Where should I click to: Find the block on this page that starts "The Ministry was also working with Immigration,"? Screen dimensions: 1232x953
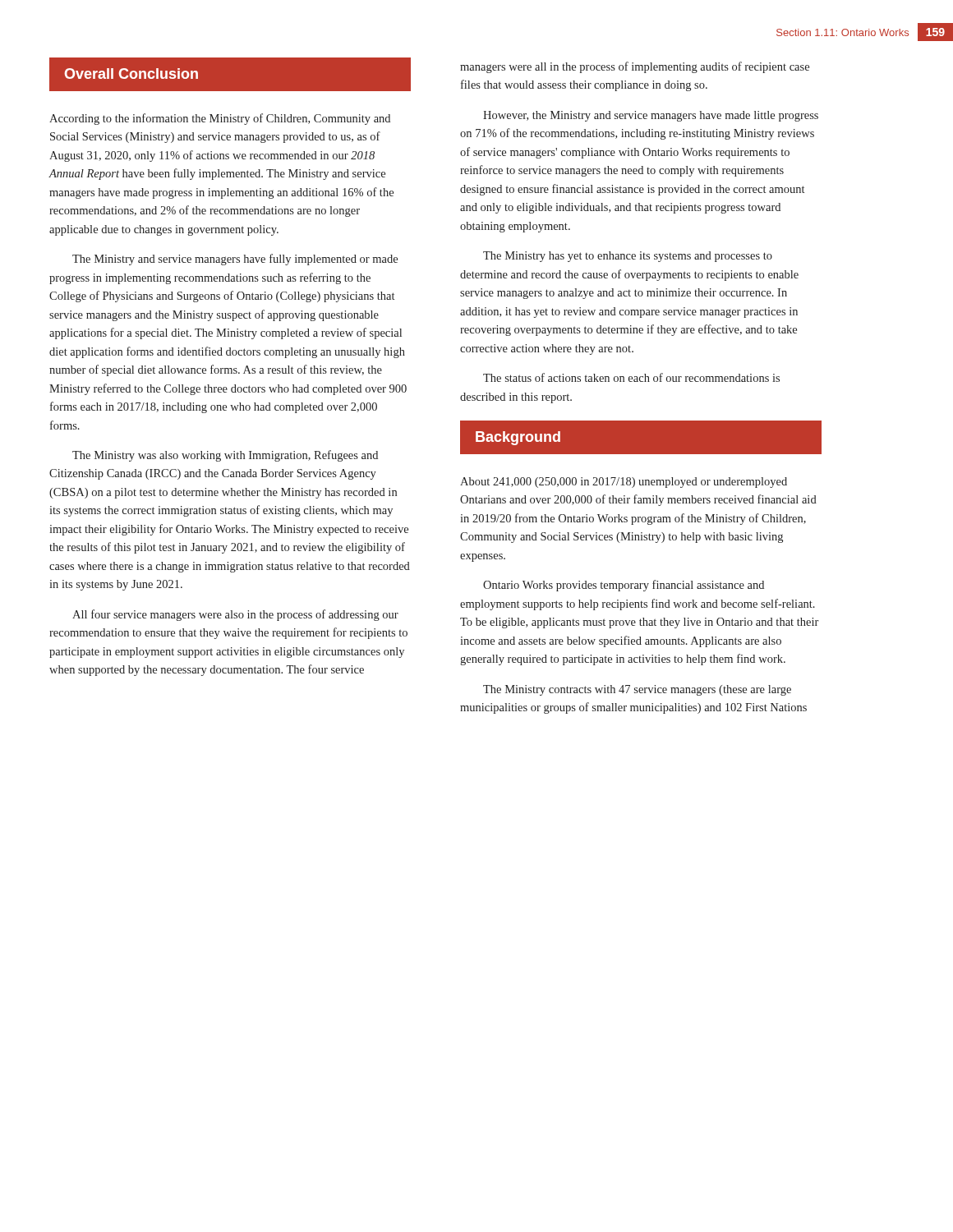(230, 520)
